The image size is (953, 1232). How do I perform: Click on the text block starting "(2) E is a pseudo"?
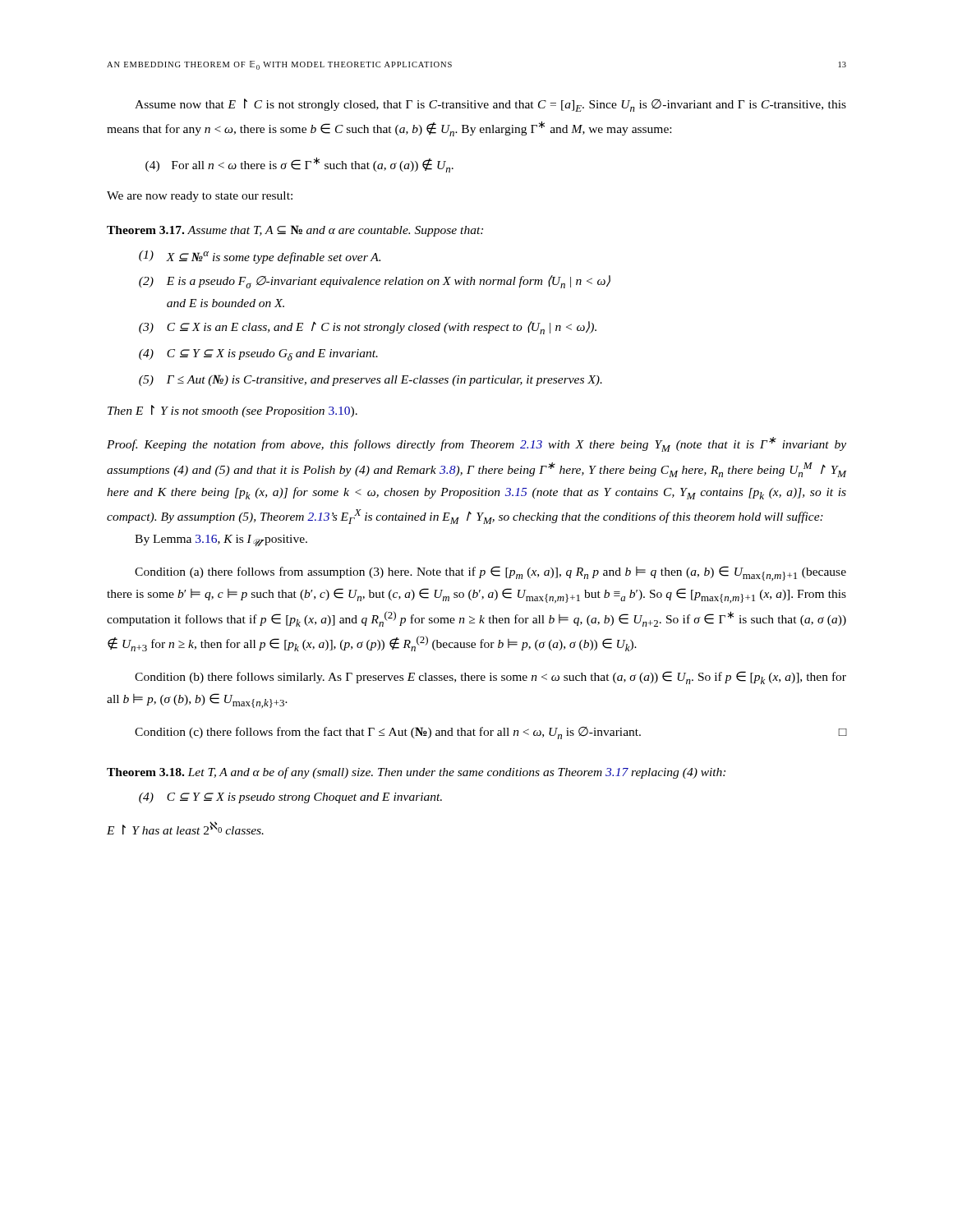(x=492, y=292)
